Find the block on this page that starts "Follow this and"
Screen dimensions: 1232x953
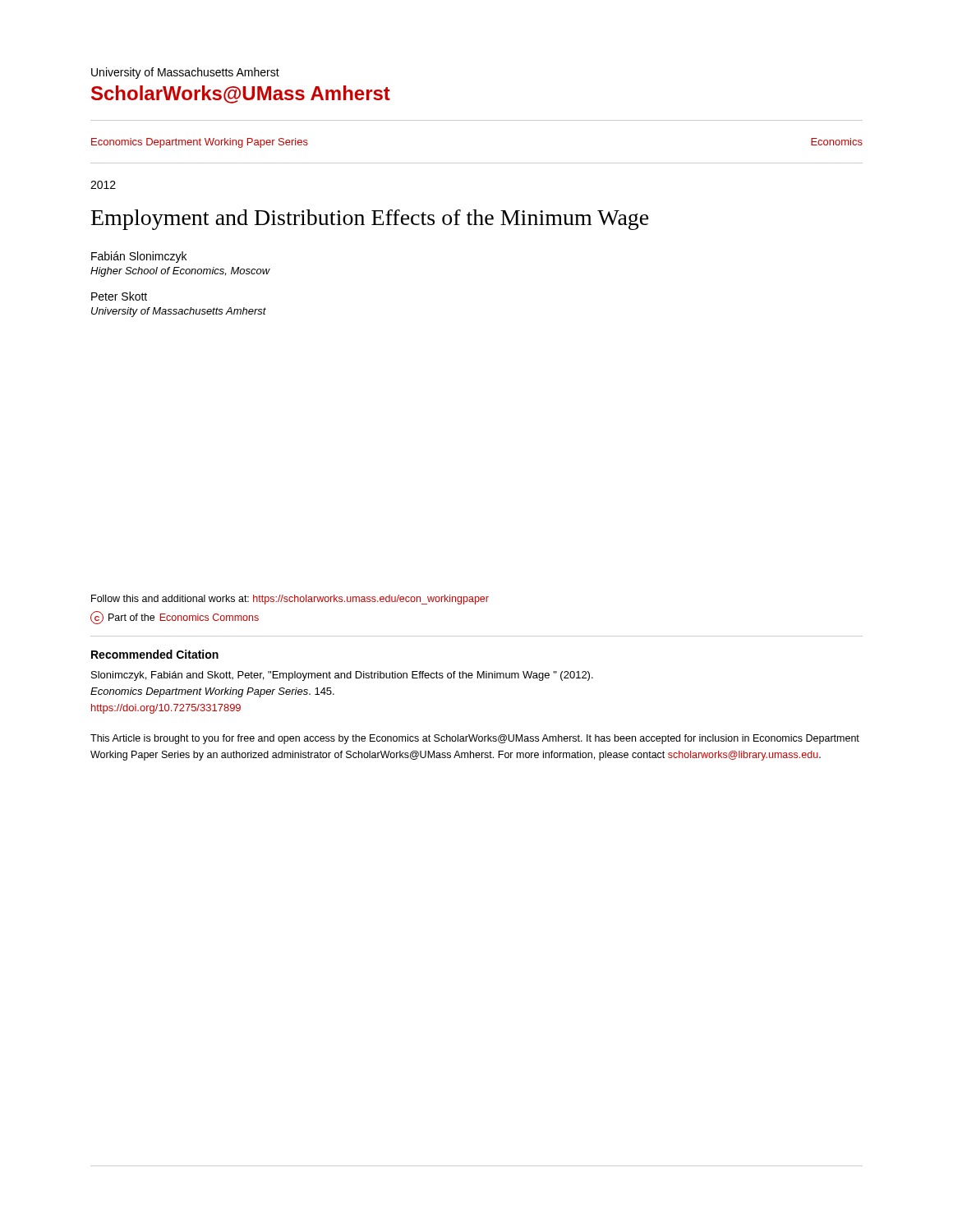click(x=290, y=599)
